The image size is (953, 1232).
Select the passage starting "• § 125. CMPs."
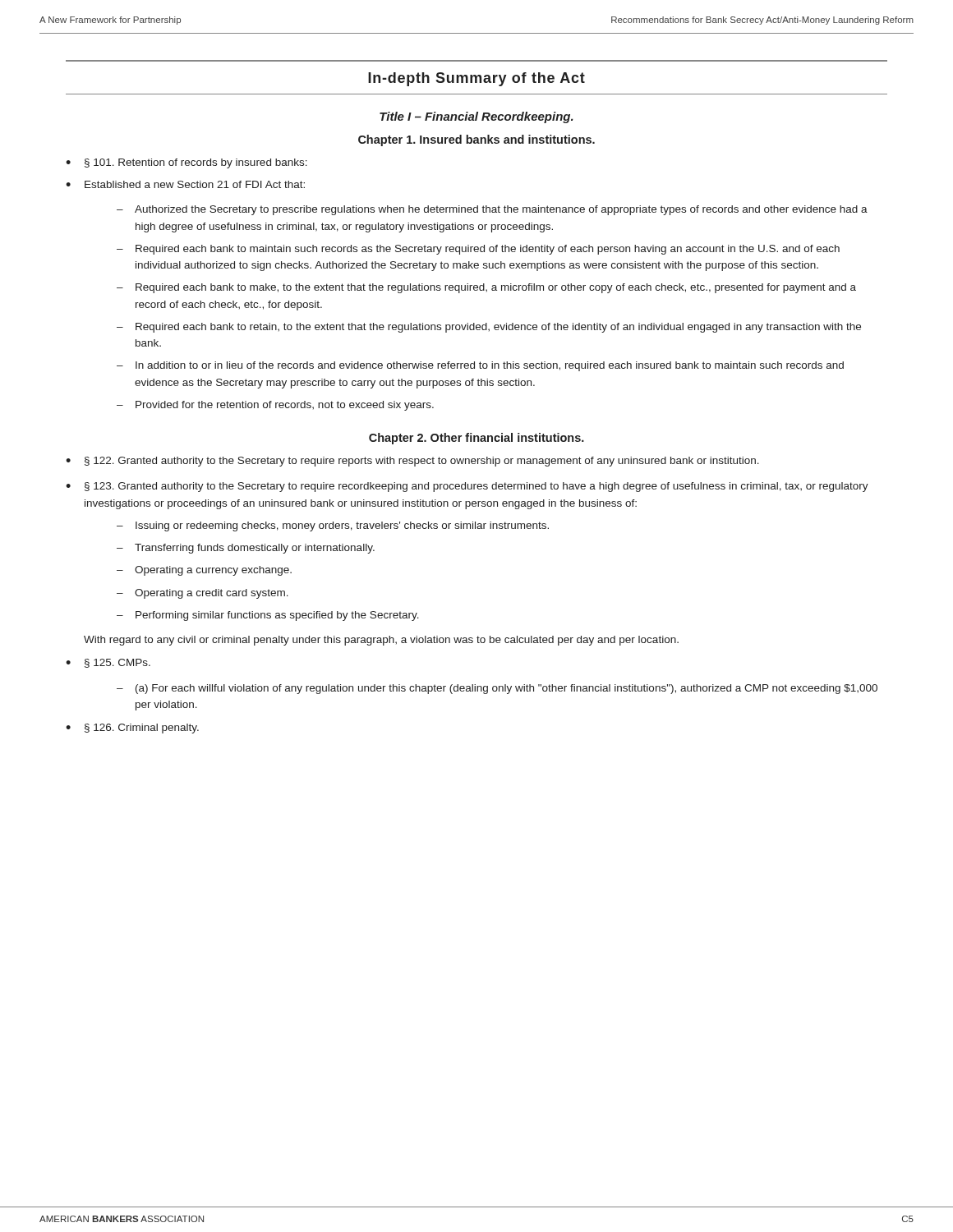108,663
